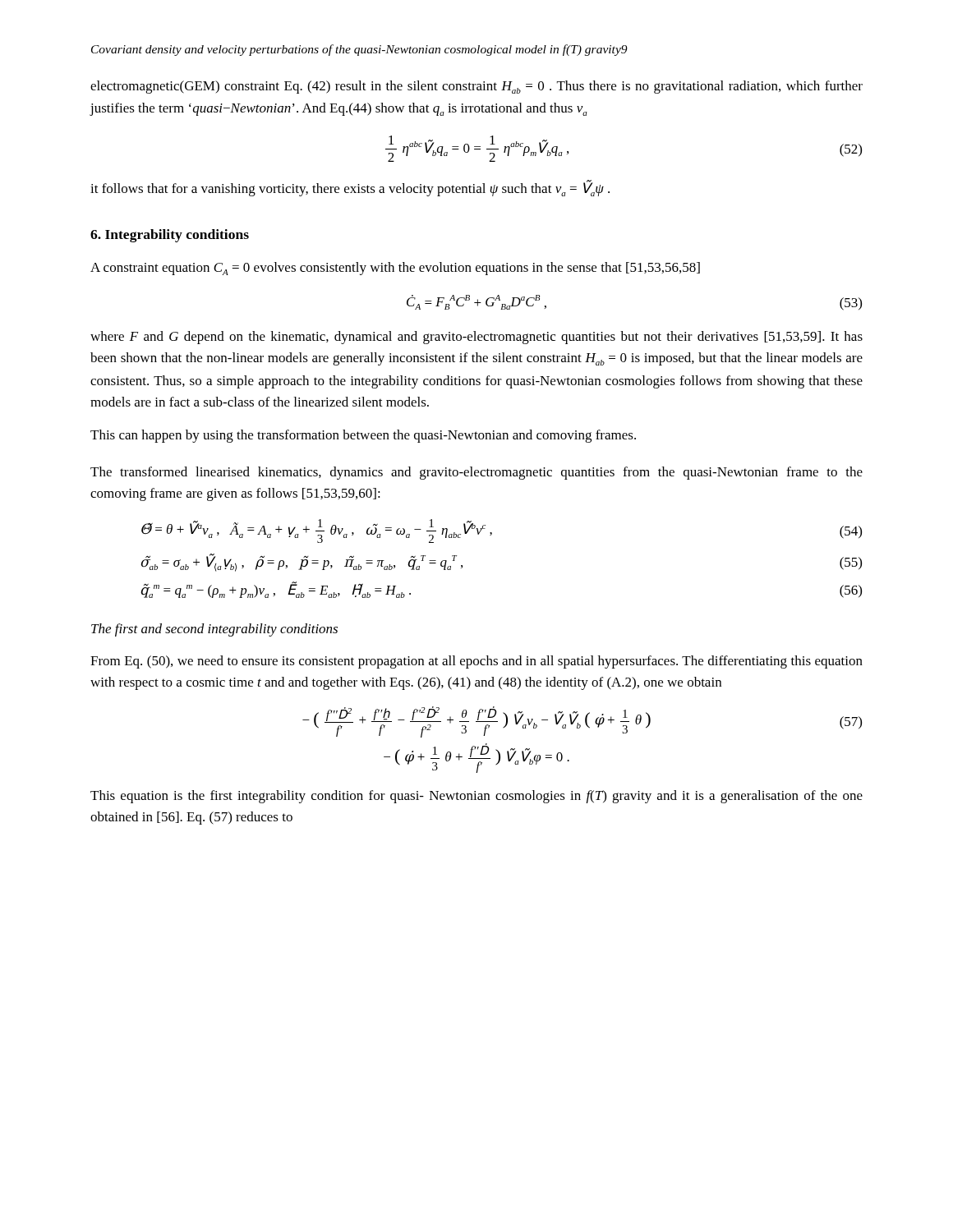The height and width of the screenshot is (1232, 953).
Task: Find the region starting "it follows that for a"
Action: tap(351, 189)
